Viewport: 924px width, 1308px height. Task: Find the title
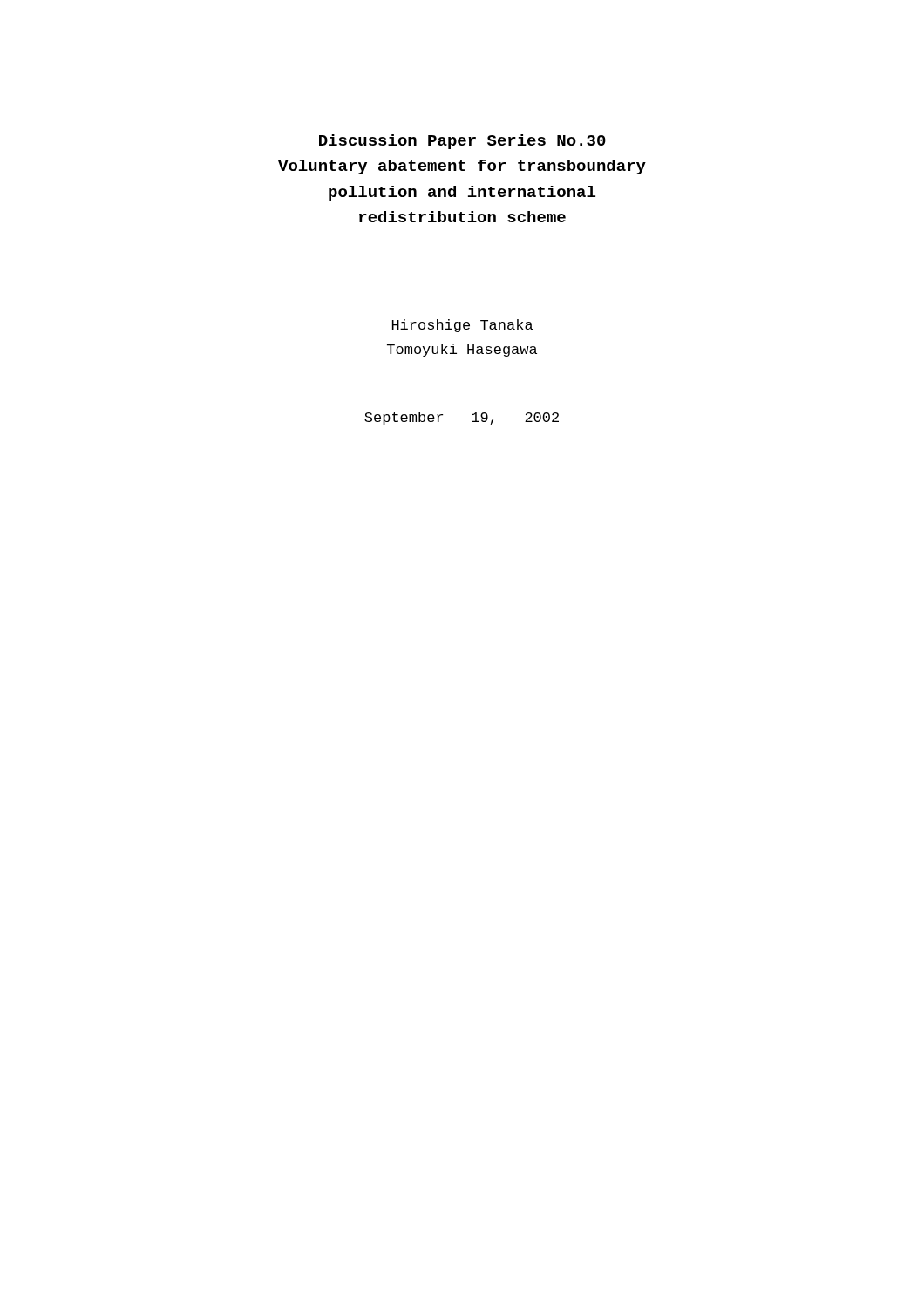[x=462, y=180]
